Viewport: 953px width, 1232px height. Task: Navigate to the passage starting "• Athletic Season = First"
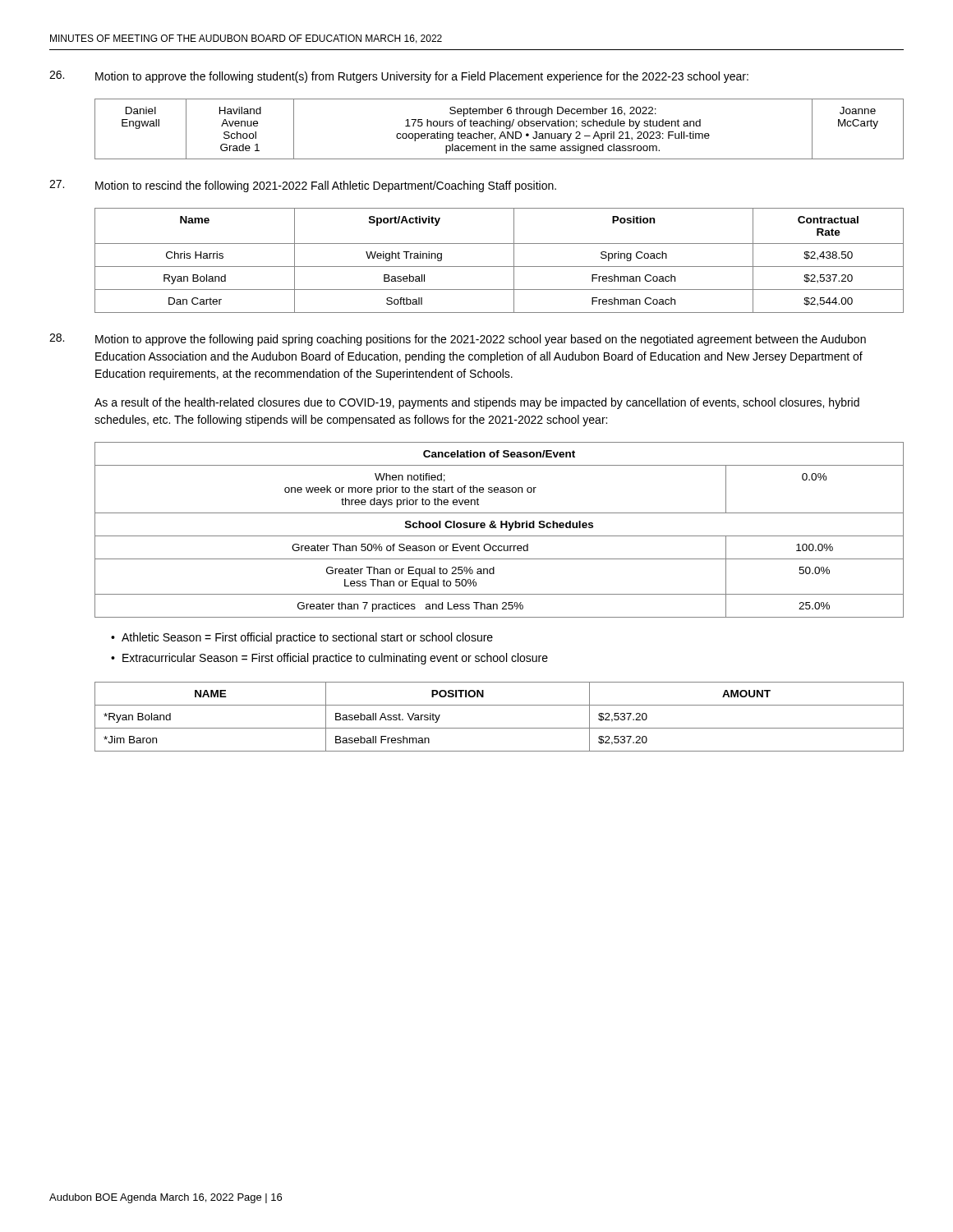click(302, 638)
